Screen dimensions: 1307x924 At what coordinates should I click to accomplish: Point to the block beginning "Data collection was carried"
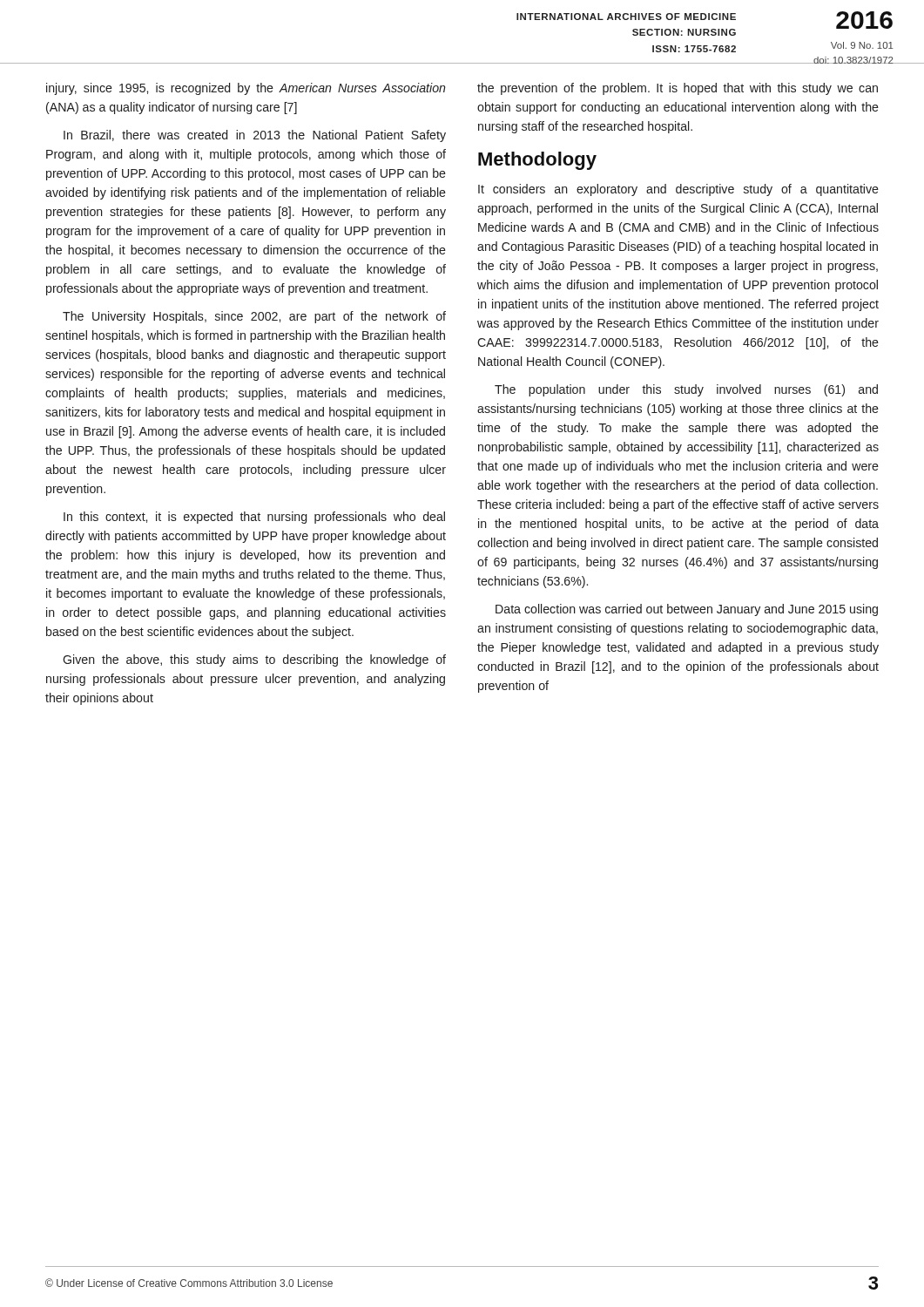[678, 648]
